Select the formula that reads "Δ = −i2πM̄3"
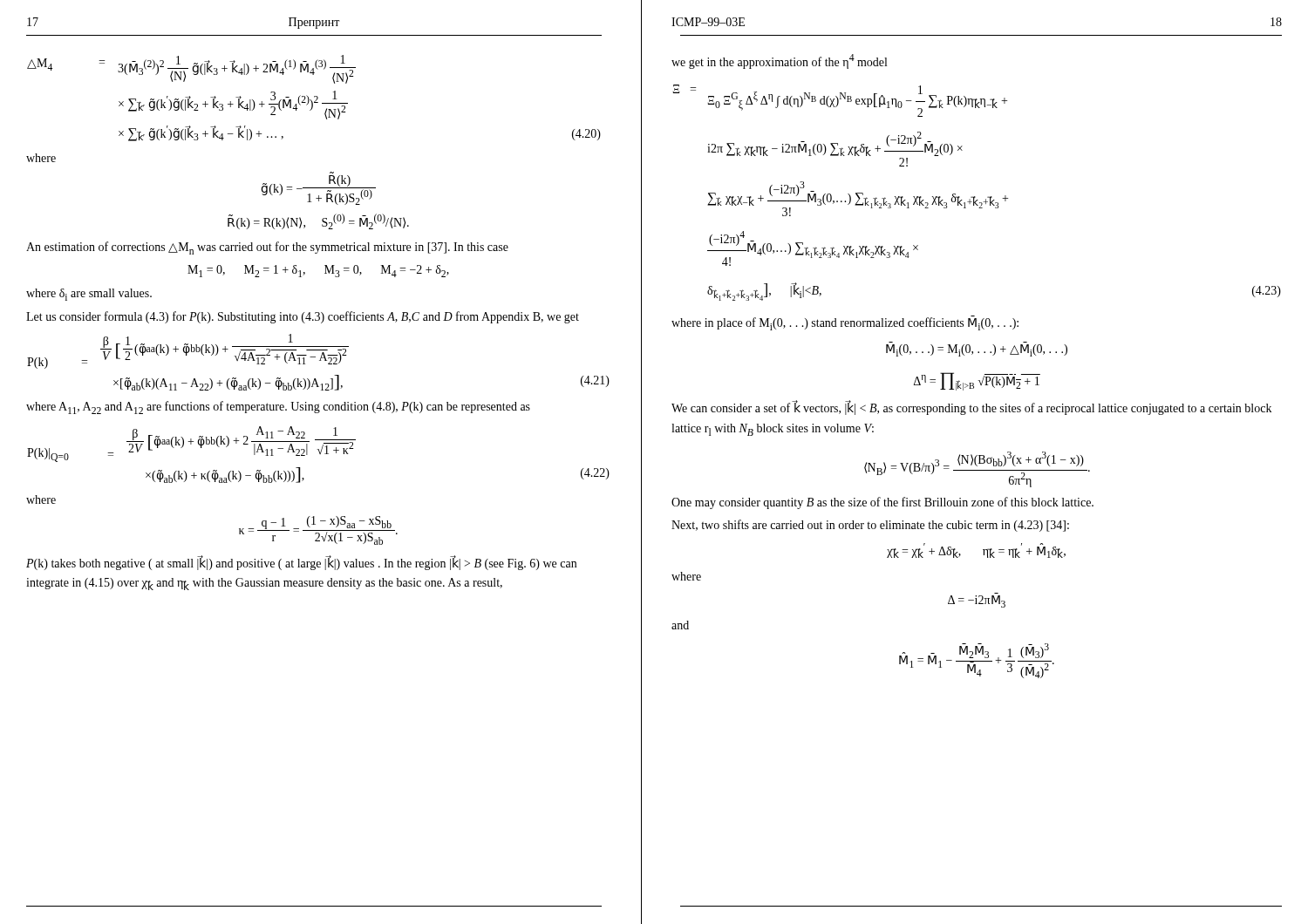This screenshot has height=924, width=1308. click(x=977, y=602)
